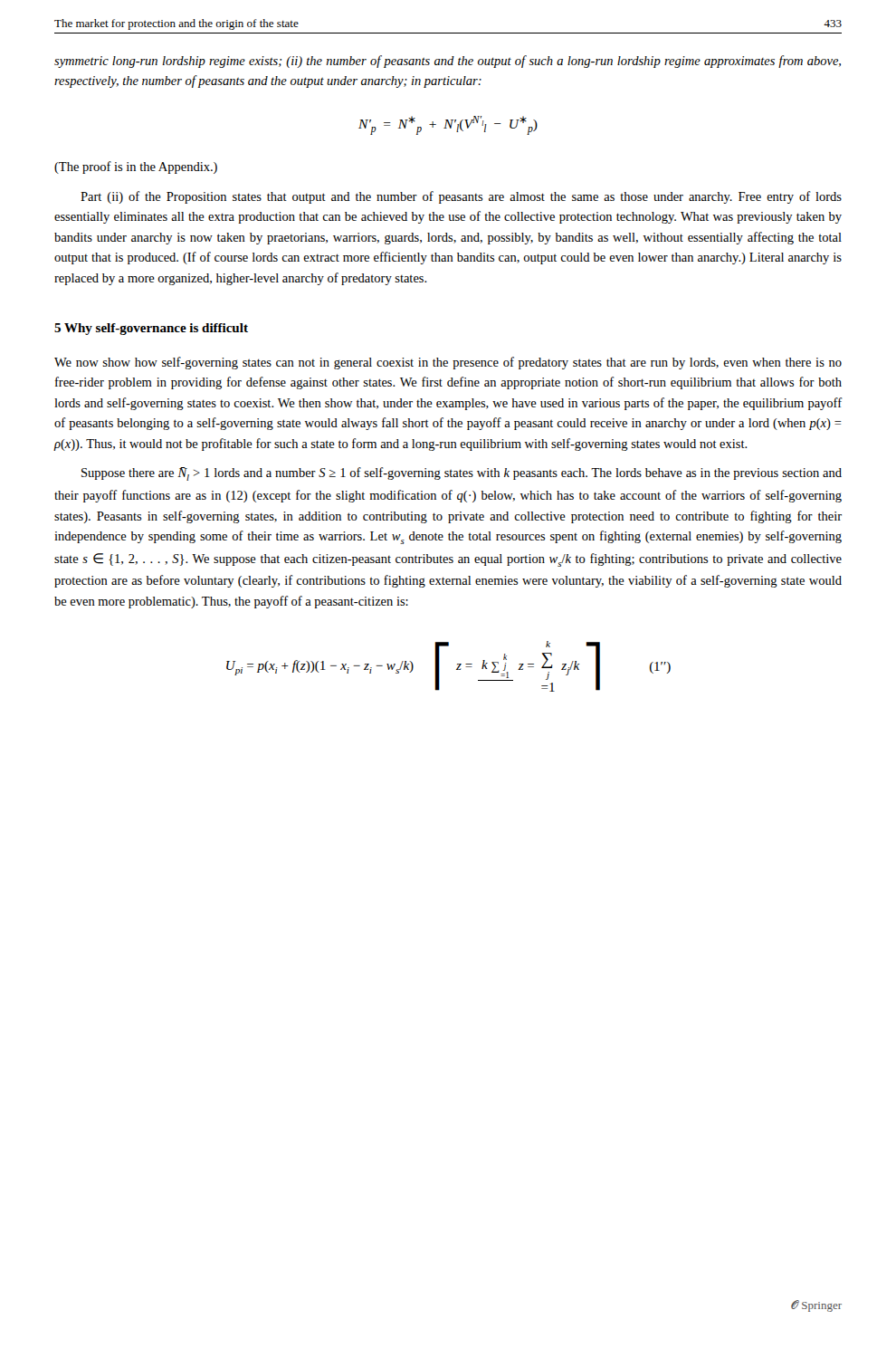This screenshot has width=896, height=1358.
Task: Click on the section header that says "5 Why self-governance is difficult"
Action: [151, 328]
